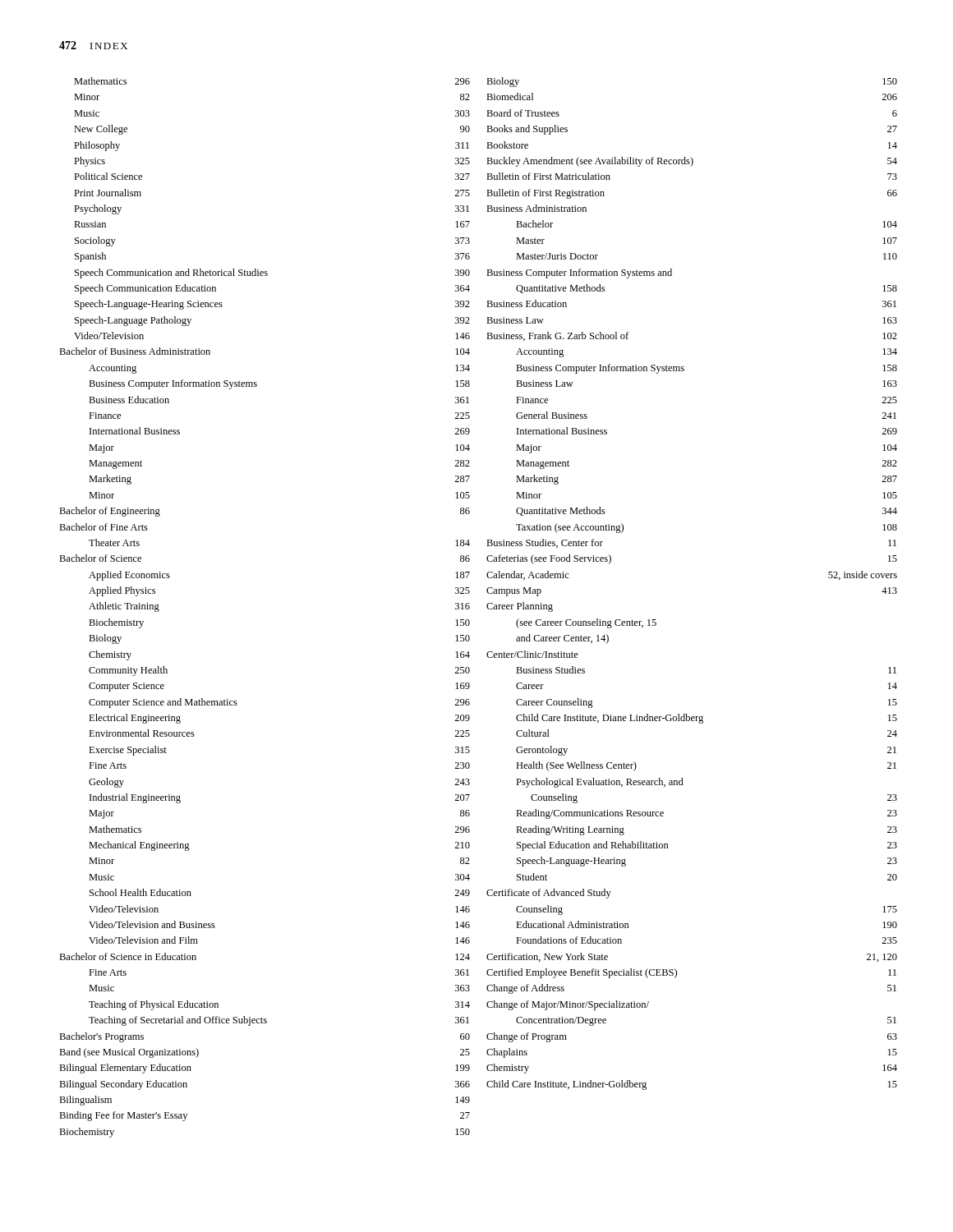Locate the block starting "General Business241"
953x1232 pixels.
[x=559, y=415]
